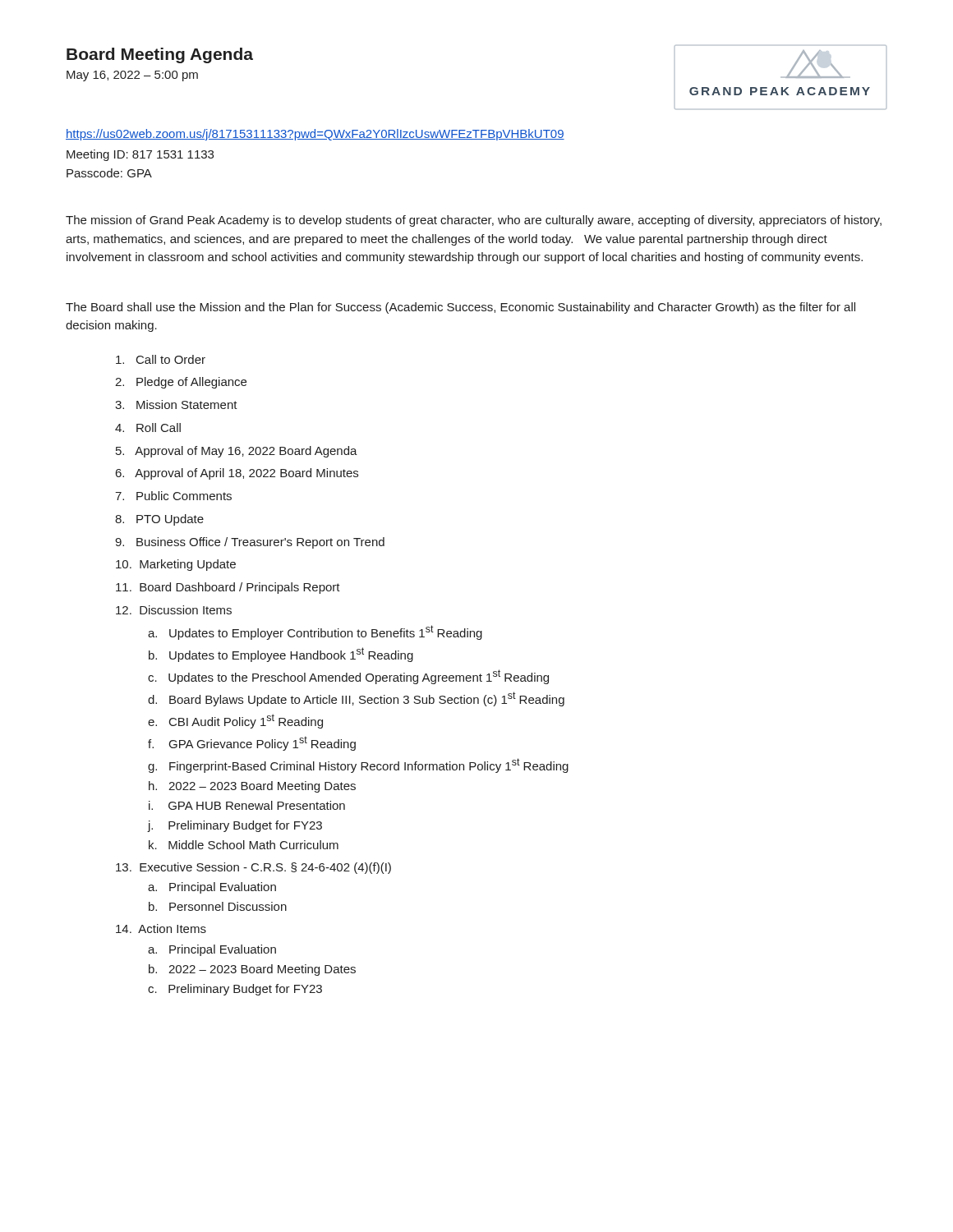Locate the text block starting "g. Fingerprint-Based Criminal History"
This screenshot has height=1232, width=953.
click(x=358, y=764)
